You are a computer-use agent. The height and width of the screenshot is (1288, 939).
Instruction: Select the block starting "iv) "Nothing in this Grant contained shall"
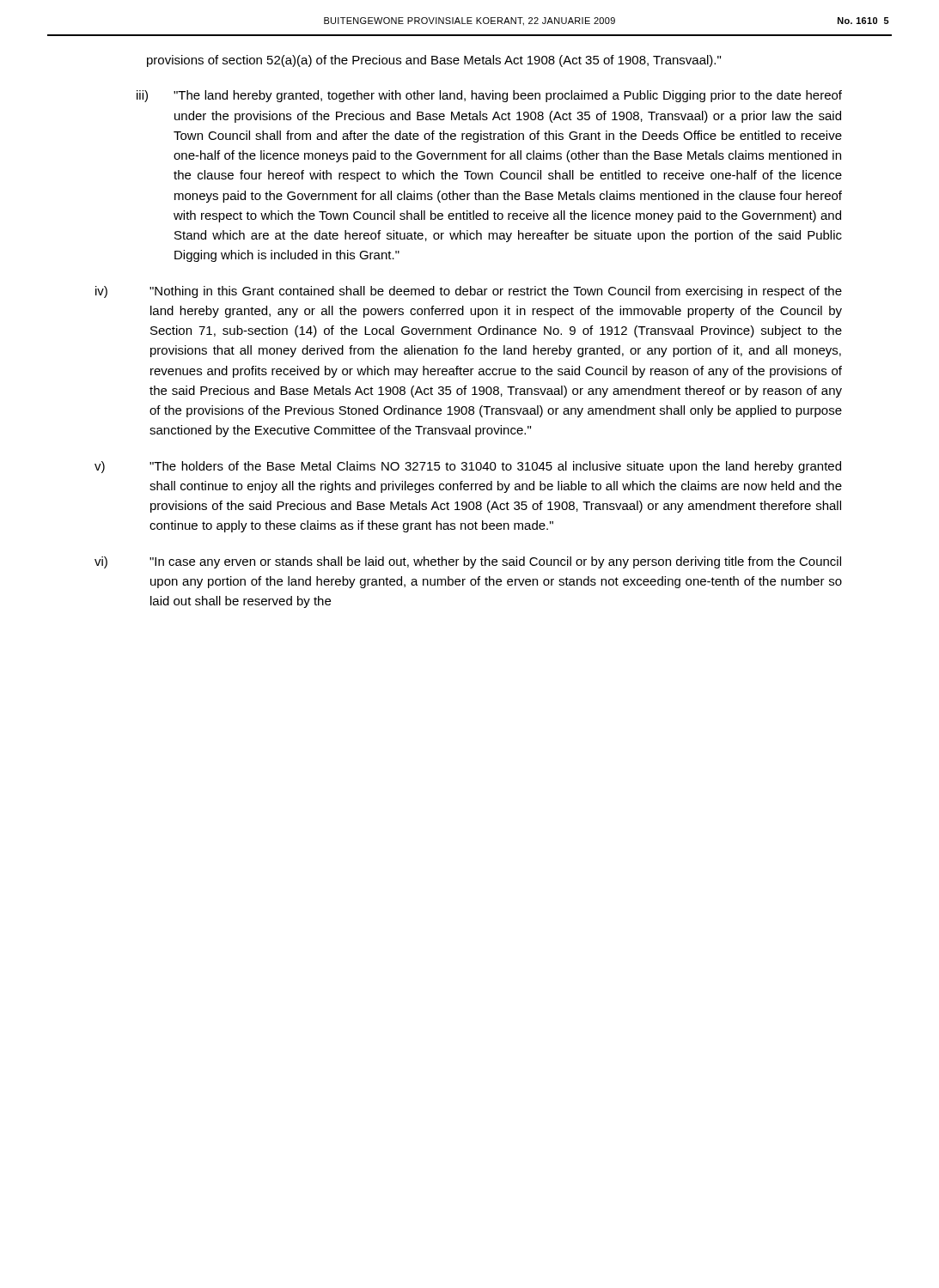tap(468, 360)
